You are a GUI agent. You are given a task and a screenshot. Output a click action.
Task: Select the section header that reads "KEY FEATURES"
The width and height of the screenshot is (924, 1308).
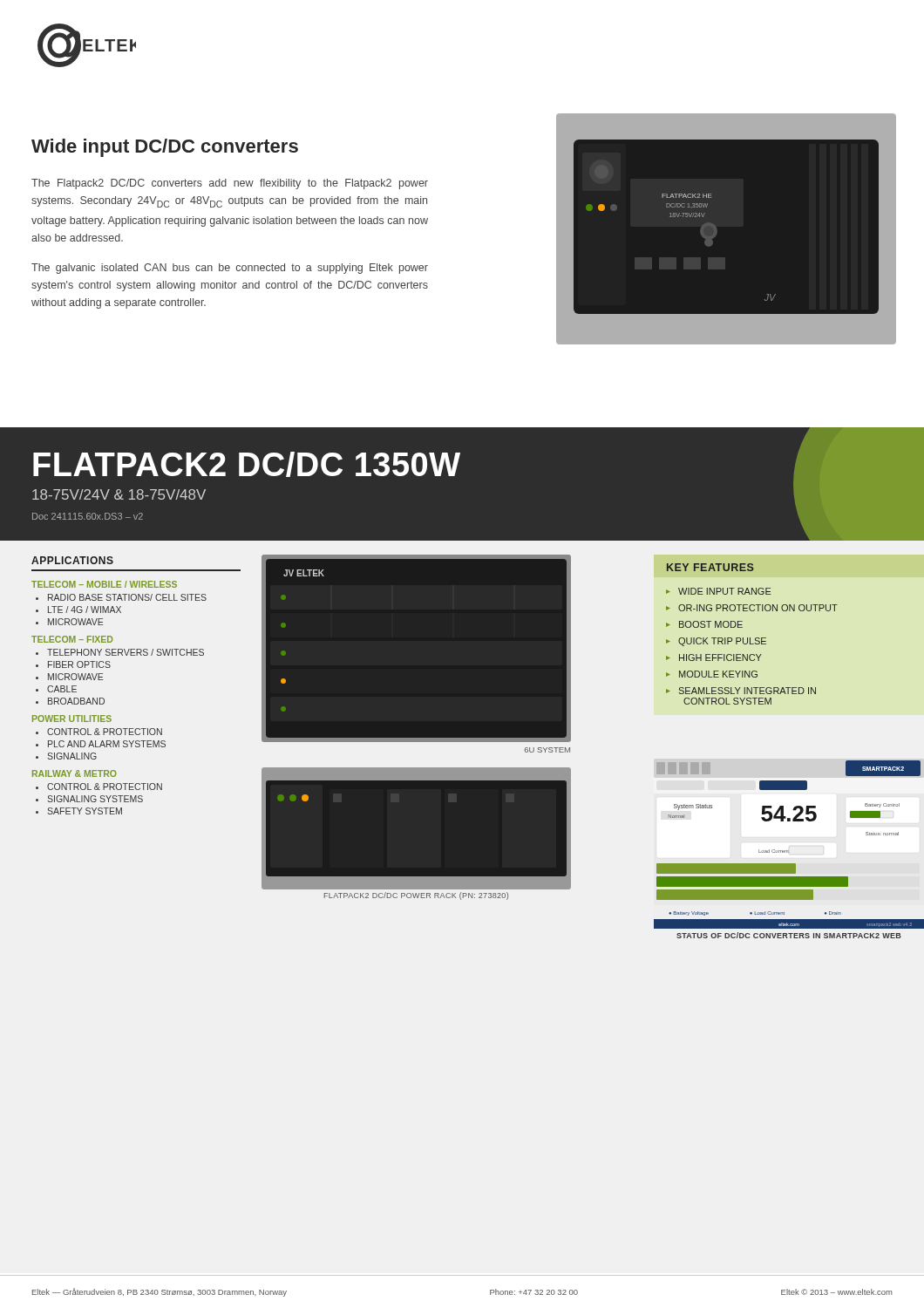(710, 567)
